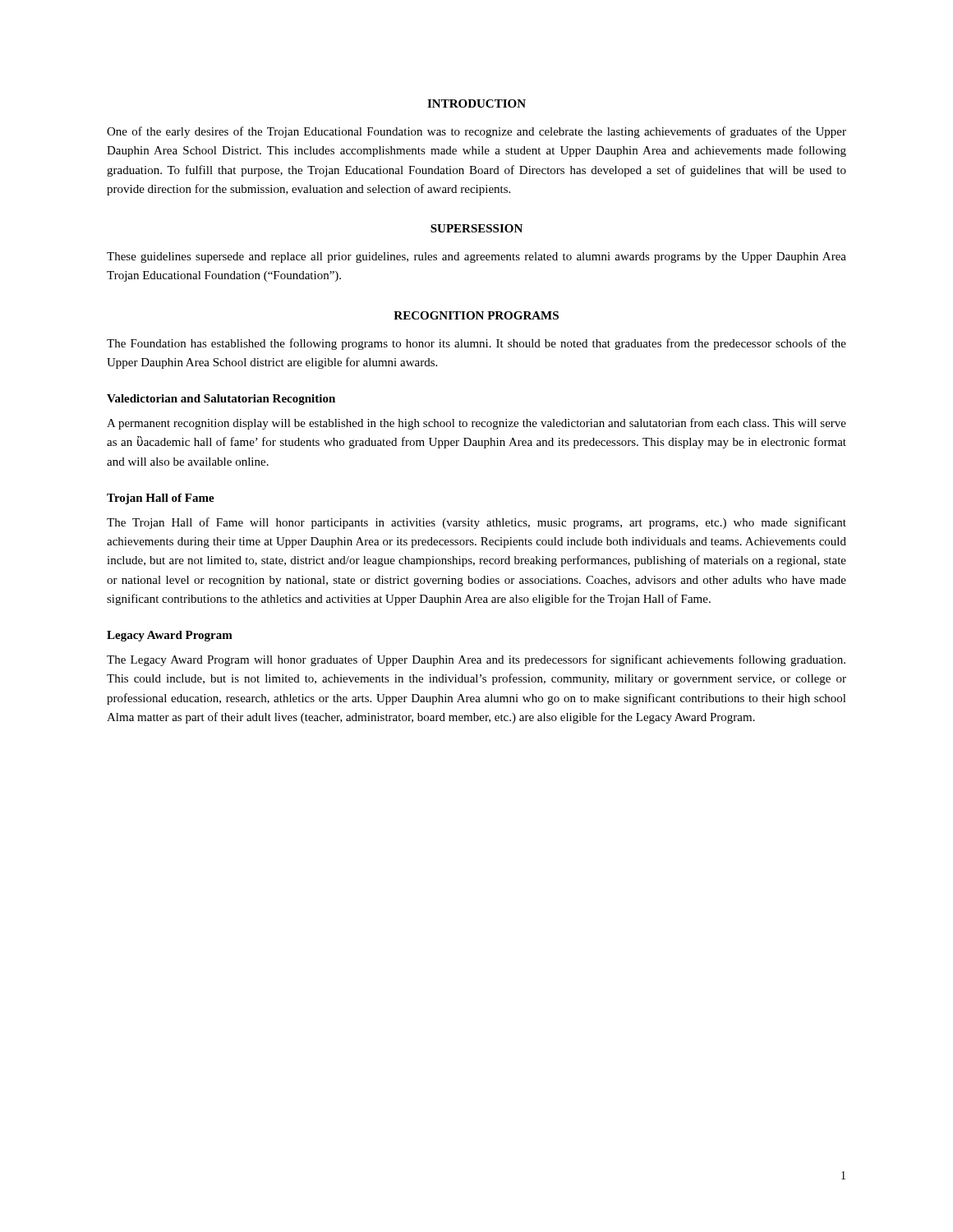Select the region starting "Trojan Hall of Fame"
This screenshot has width=953, height=1232.
(160, 498)
